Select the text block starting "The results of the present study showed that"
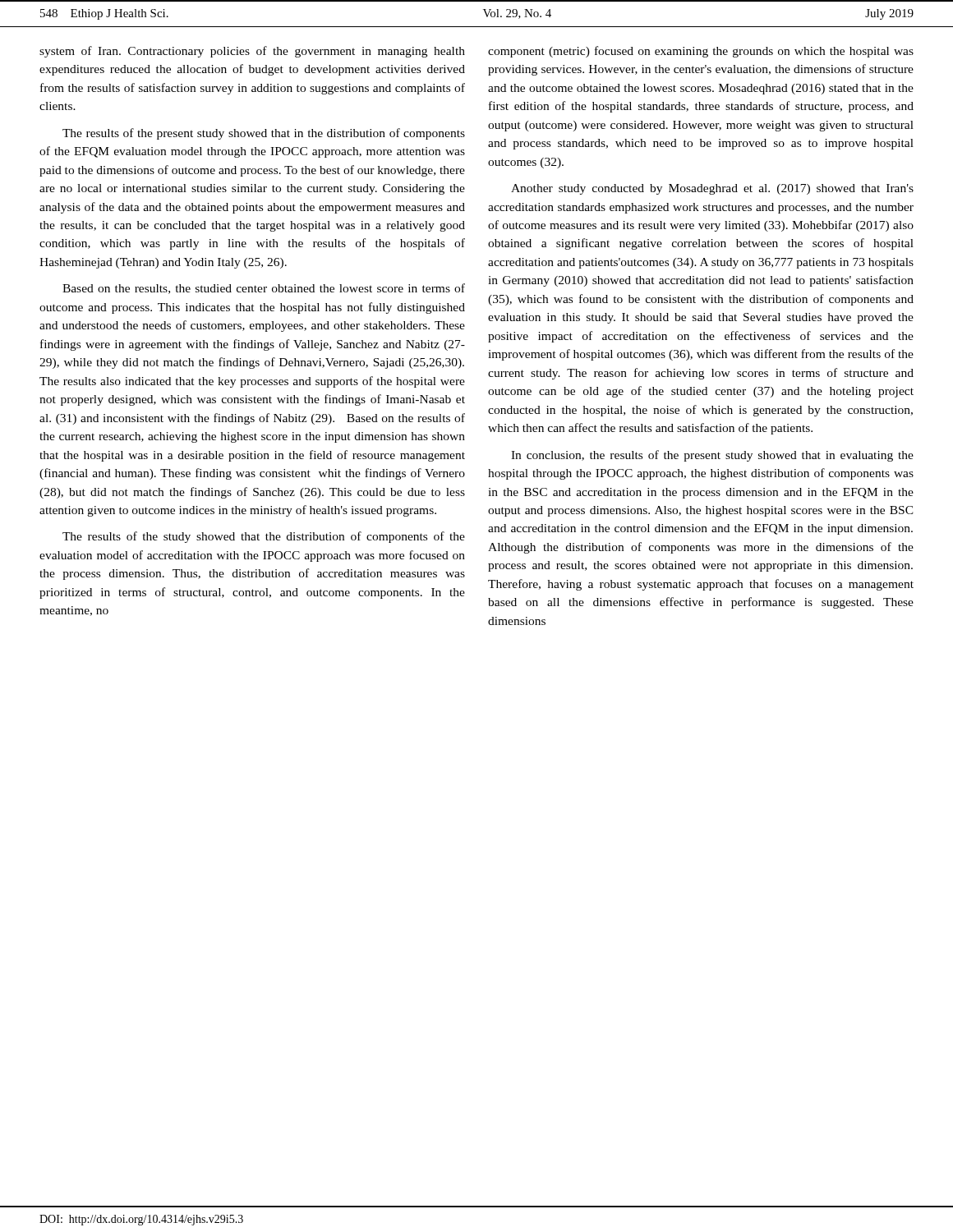The image size is (953, 1232). 252,197
